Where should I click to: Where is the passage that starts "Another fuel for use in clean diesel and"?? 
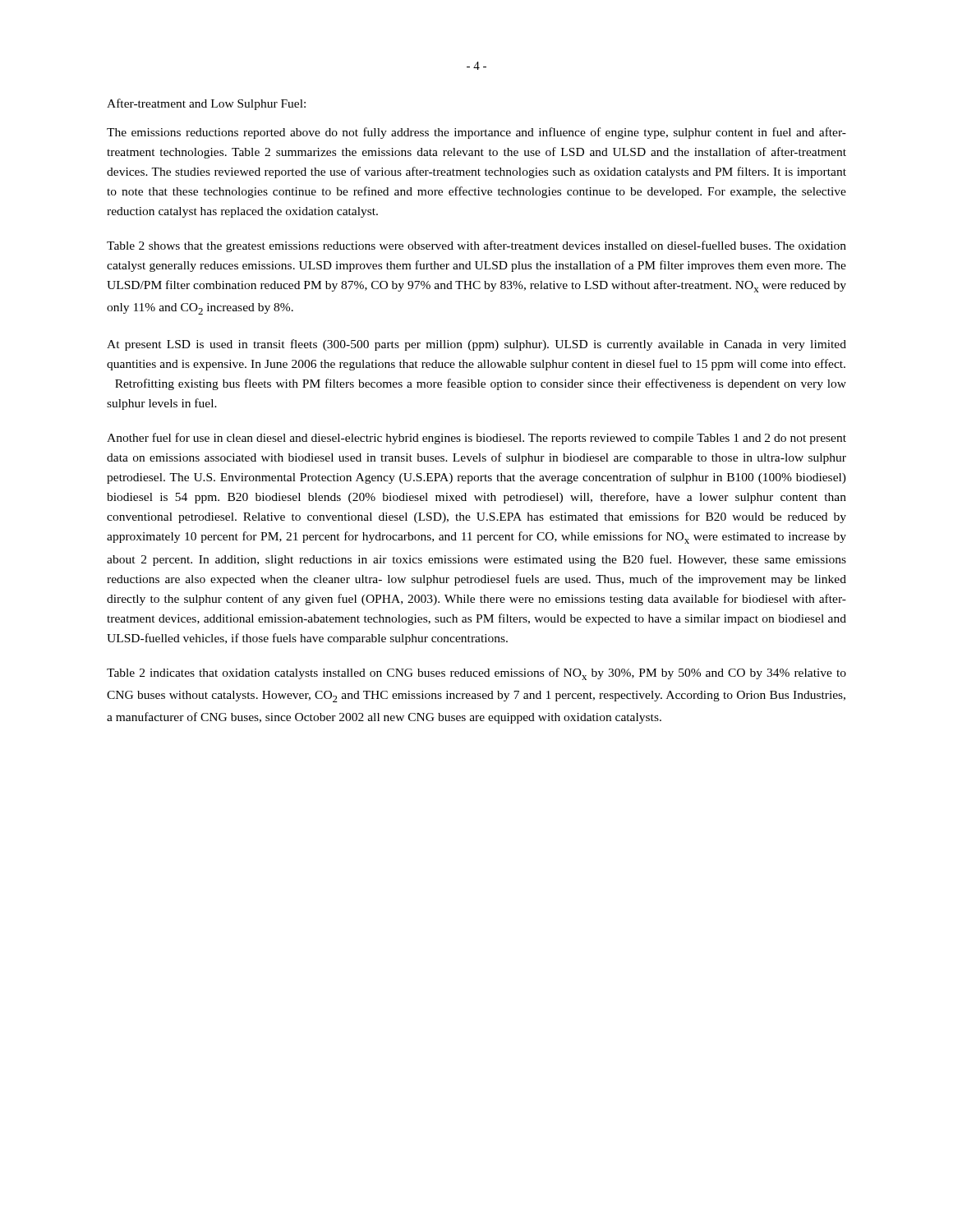point(476,538)
